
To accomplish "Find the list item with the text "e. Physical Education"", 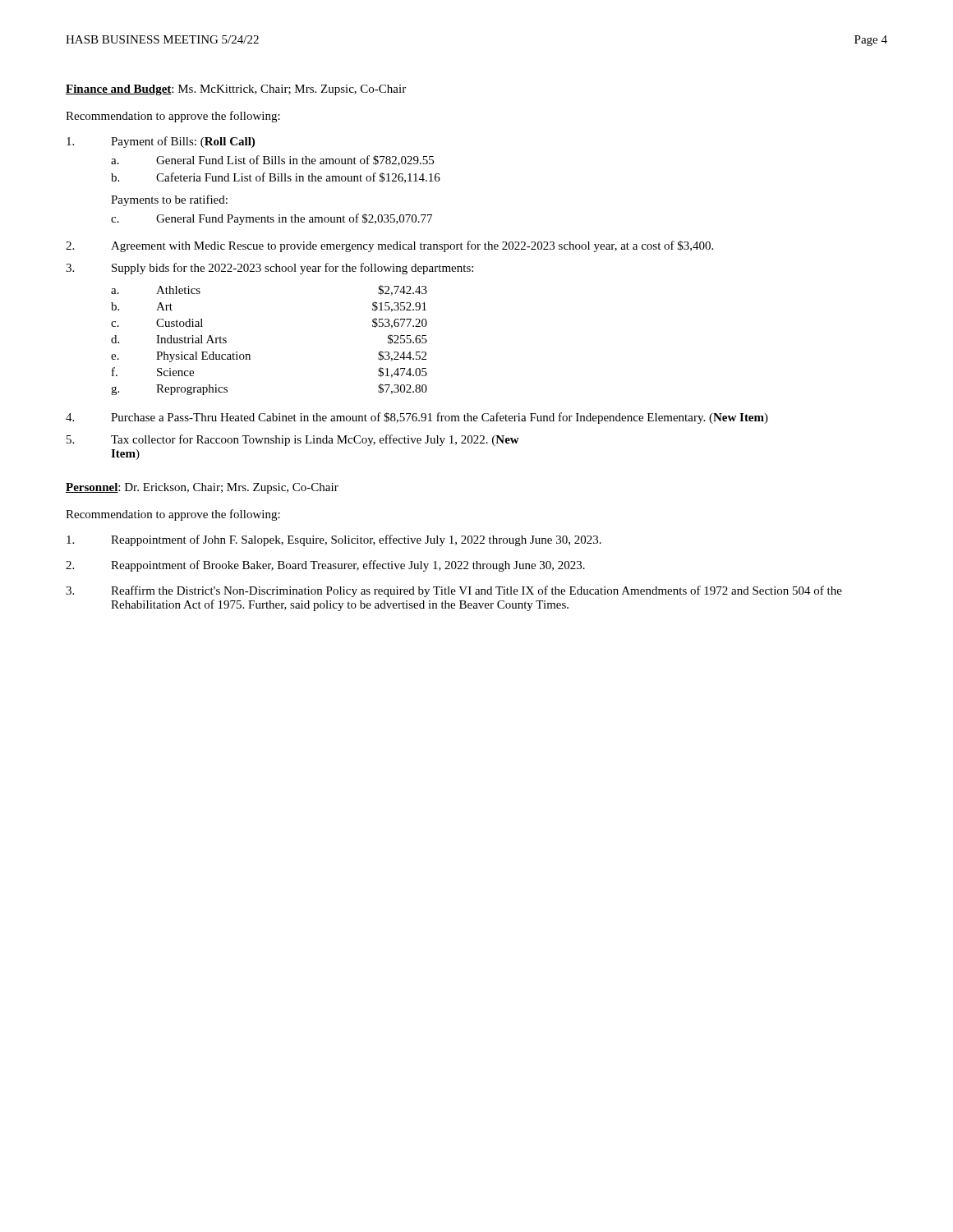I will coord(204,356).
